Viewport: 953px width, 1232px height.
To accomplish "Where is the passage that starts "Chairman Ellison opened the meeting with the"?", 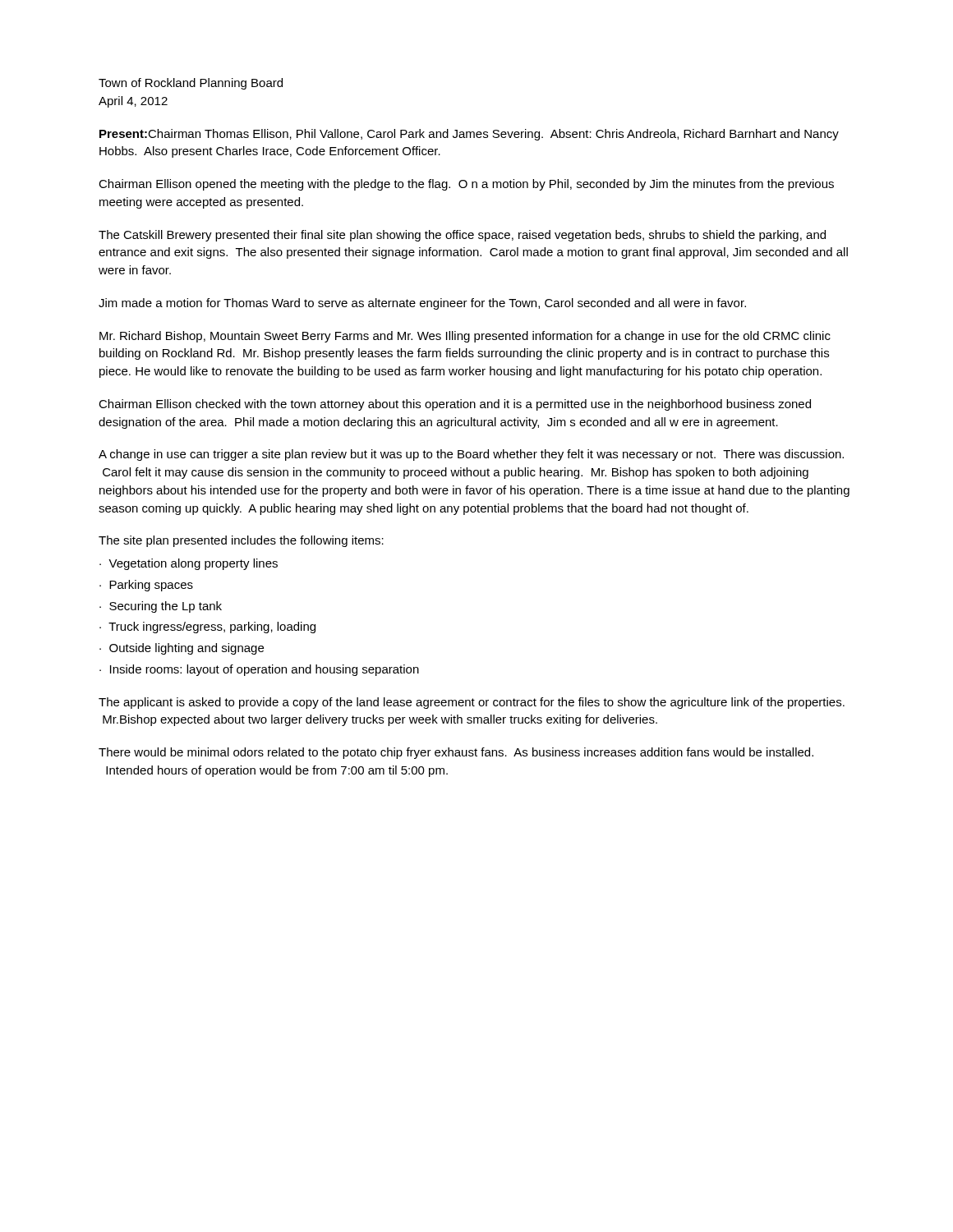I will tap(466, 192).
